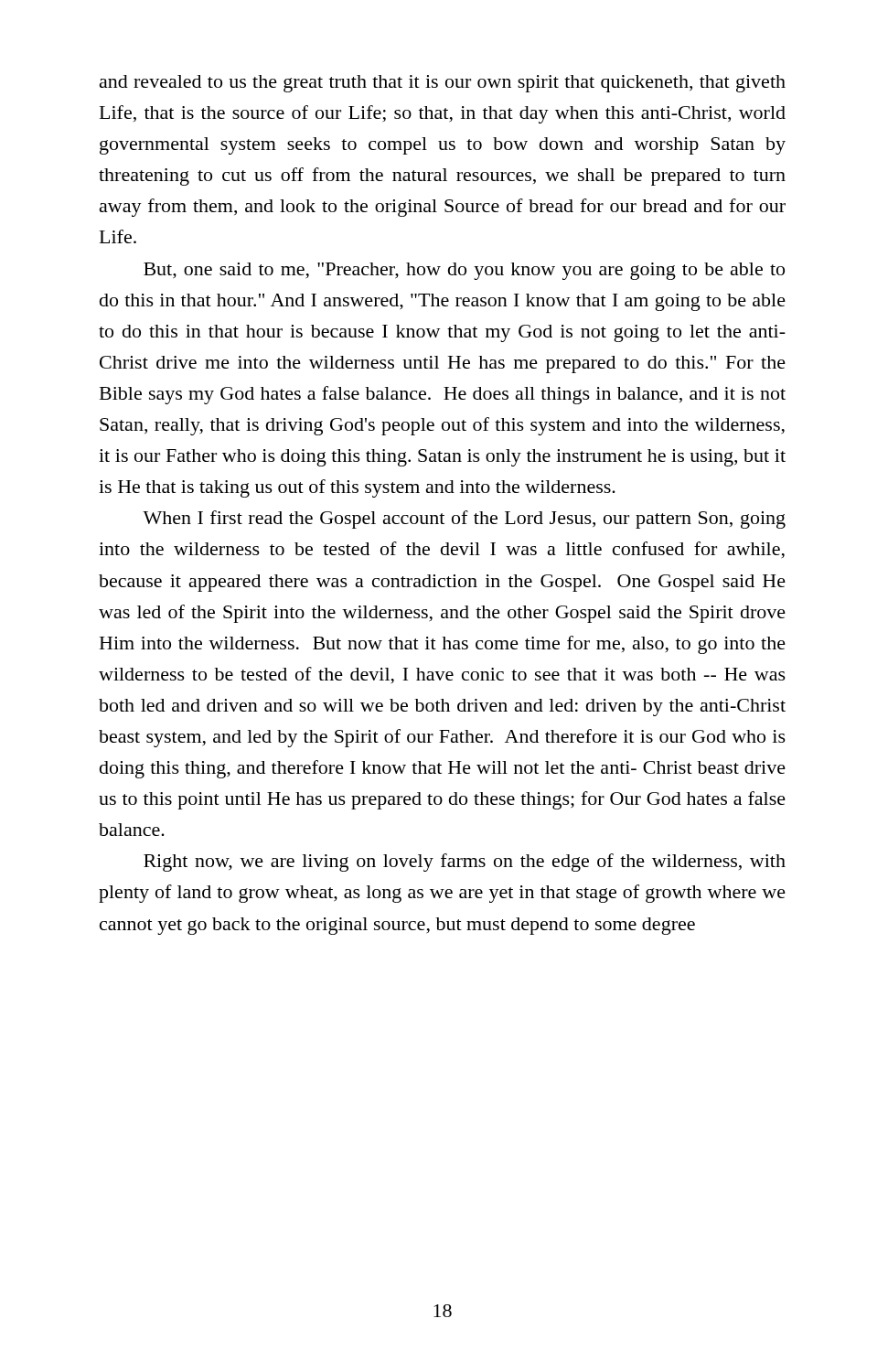
Task: Point to the element starting "and revealed to us the great truth that"
Action: click(442, 502)
